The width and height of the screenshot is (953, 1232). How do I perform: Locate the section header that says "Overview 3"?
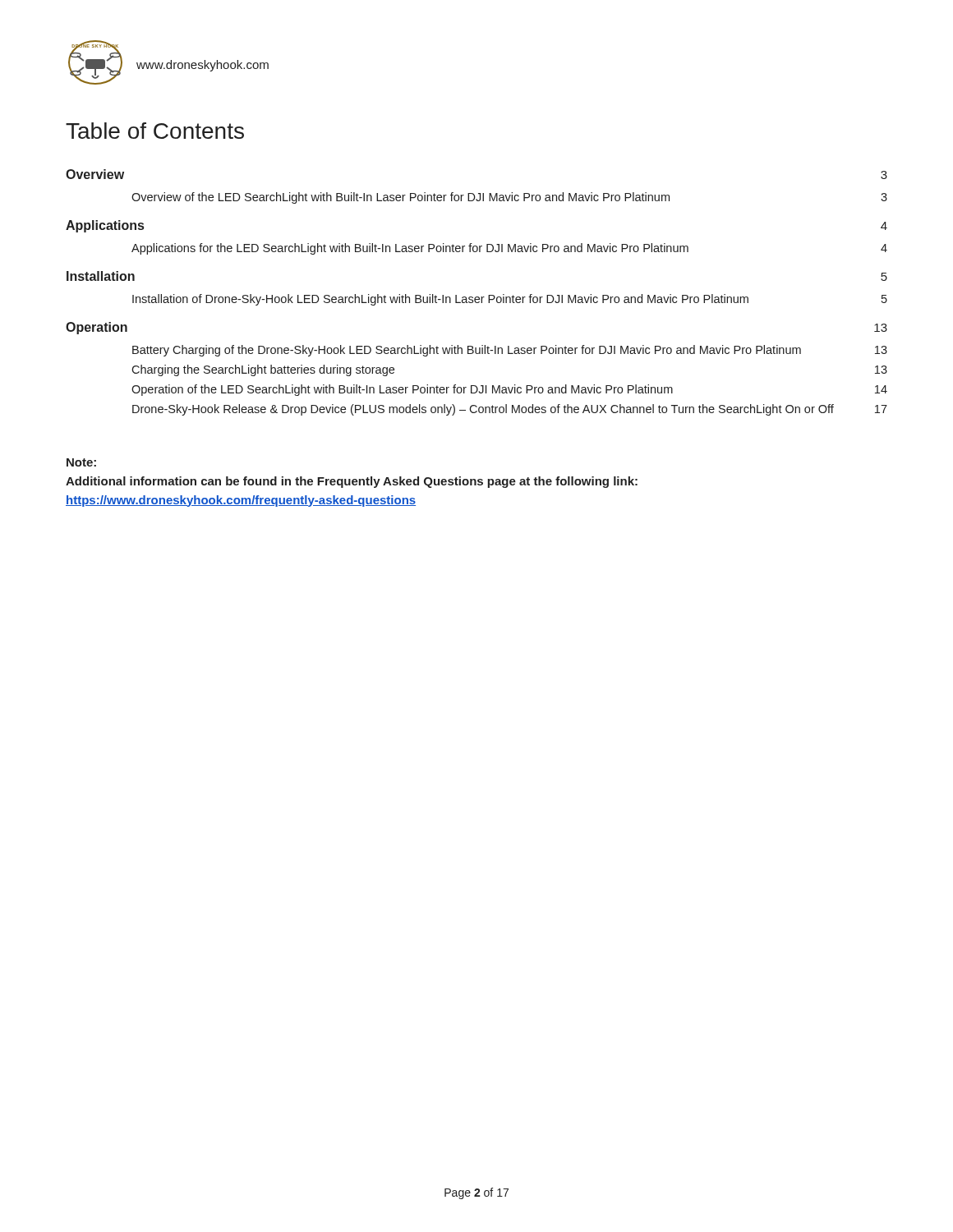[97, 174]
